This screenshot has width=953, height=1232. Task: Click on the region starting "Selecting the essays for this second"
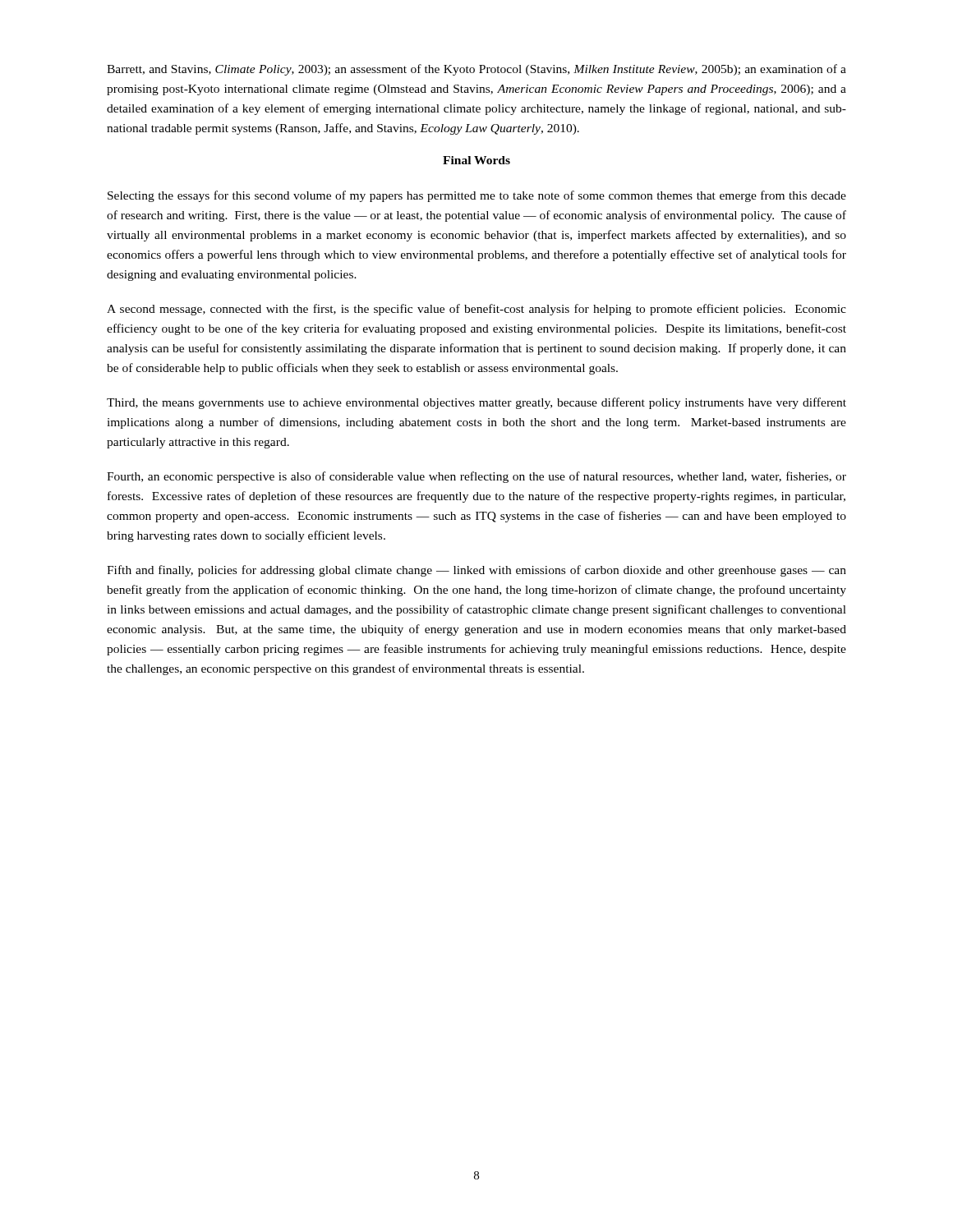tap(476, 235)
